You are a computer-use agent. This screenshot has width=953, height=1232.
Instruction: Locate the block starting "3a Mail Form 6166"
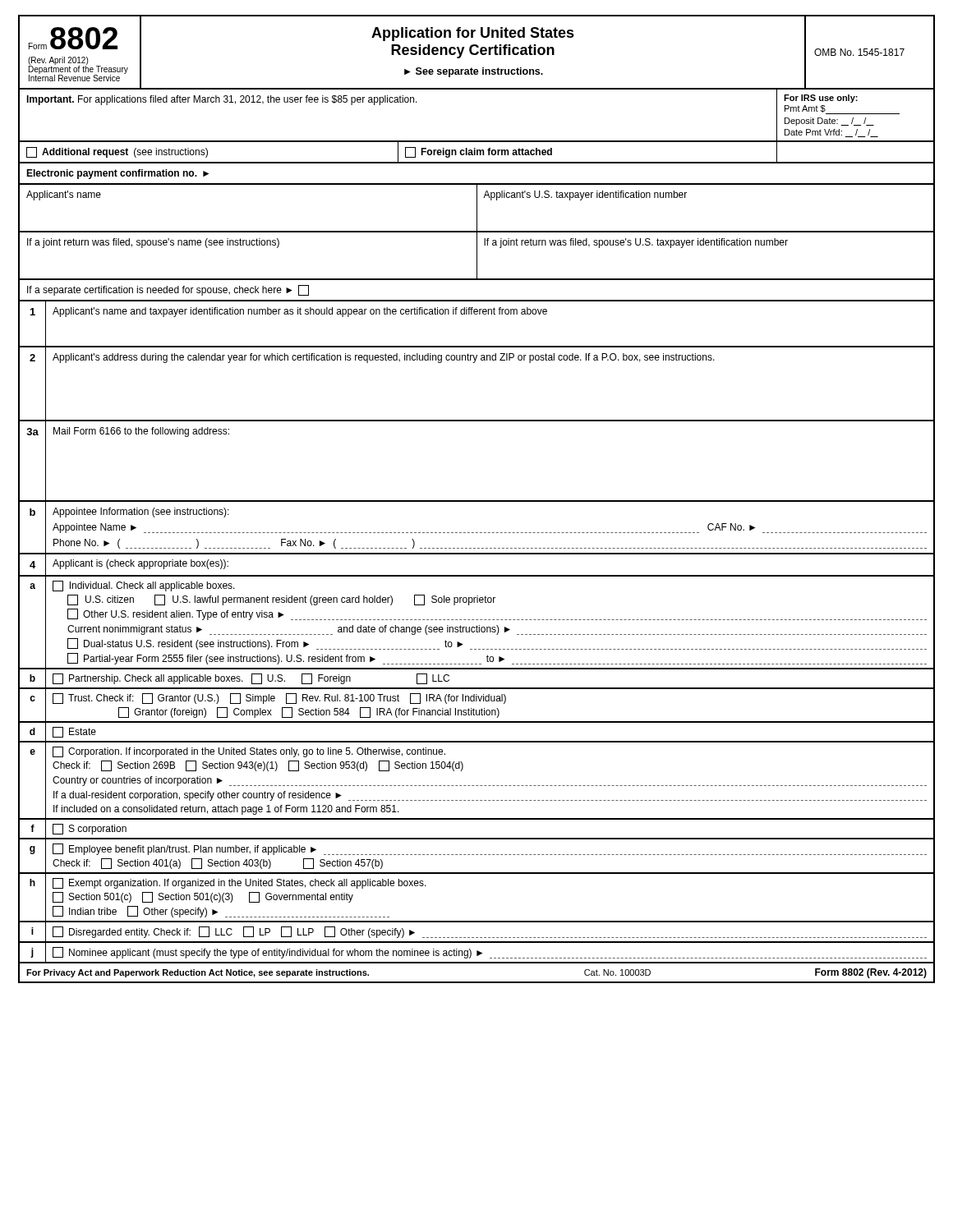point(476,461)
